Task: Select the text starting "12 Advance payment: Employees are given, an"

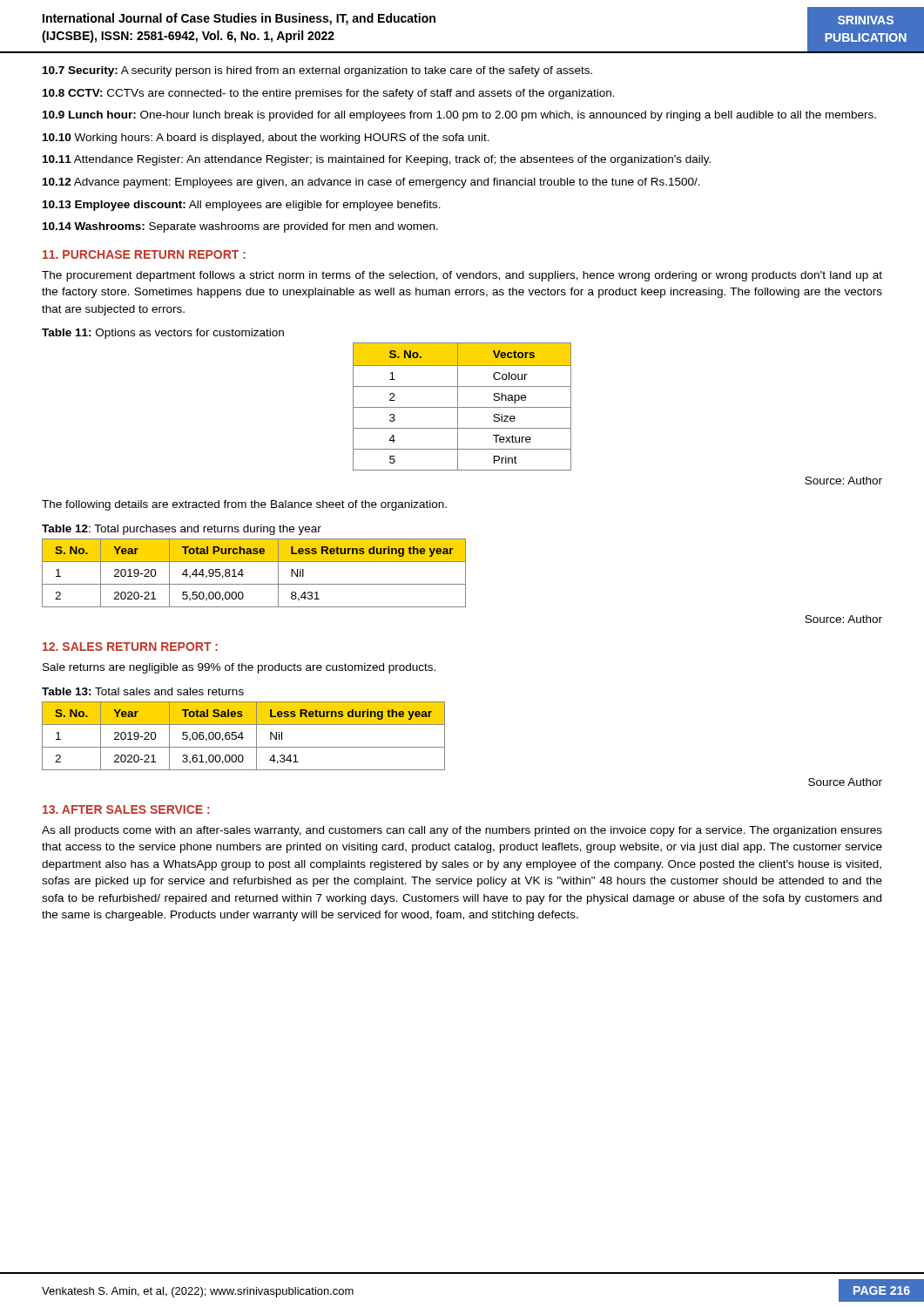Action: (x=371, y=182)
